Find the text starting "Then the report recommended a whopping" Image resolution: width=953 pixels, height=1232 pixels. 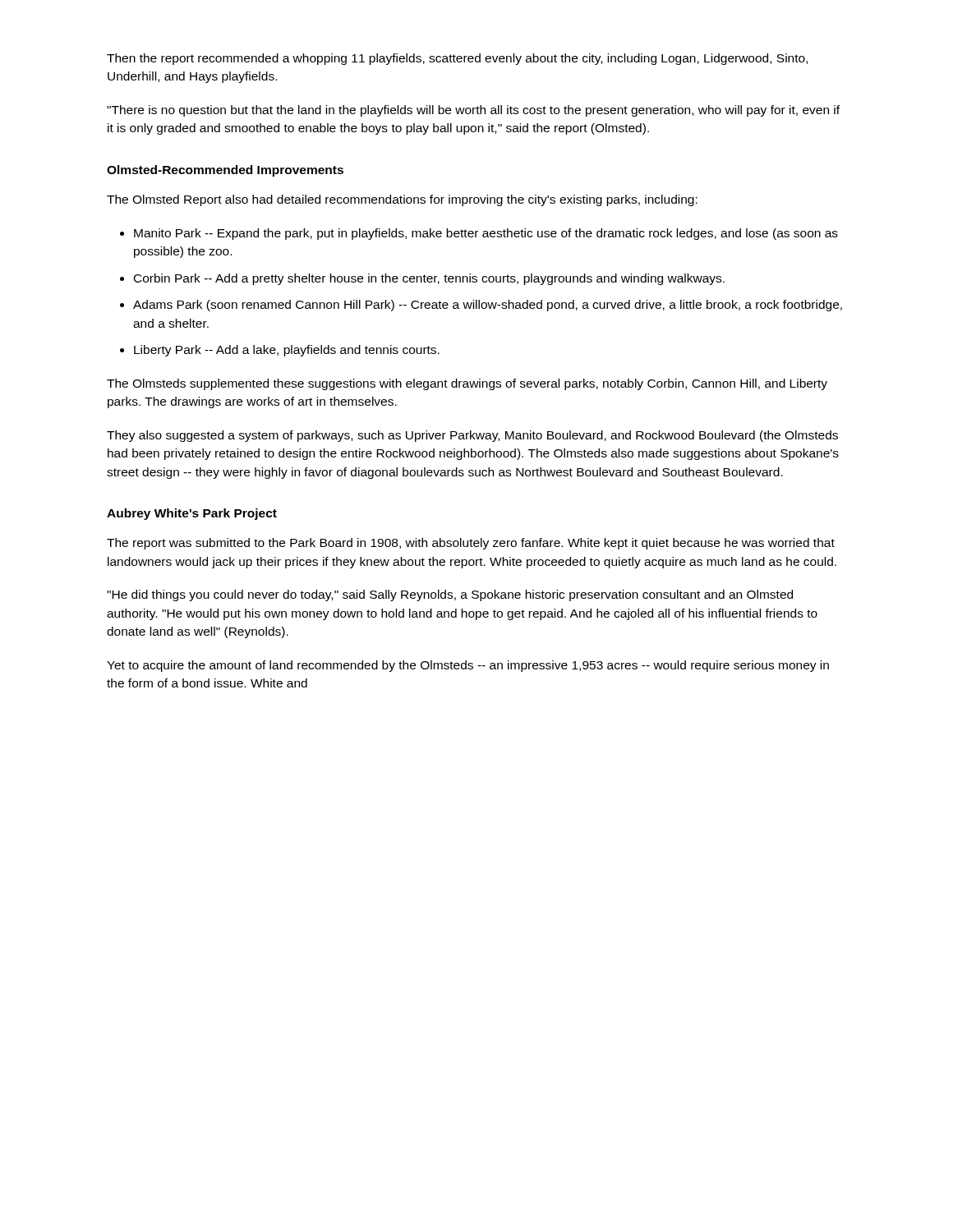click(458, 67)
